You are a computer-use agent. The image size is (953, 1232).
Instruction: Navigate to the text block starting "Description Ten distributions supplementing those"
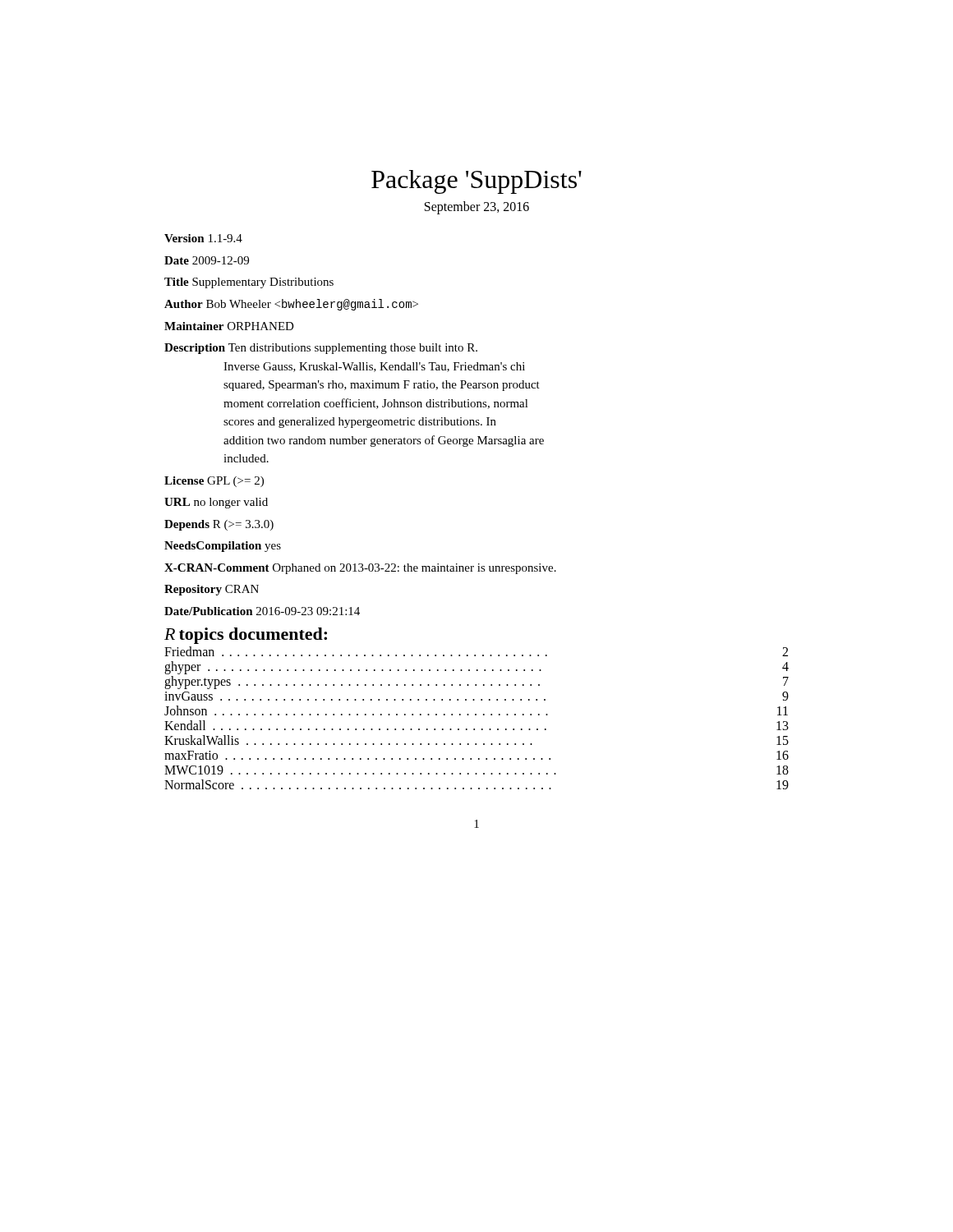point(354,403)
